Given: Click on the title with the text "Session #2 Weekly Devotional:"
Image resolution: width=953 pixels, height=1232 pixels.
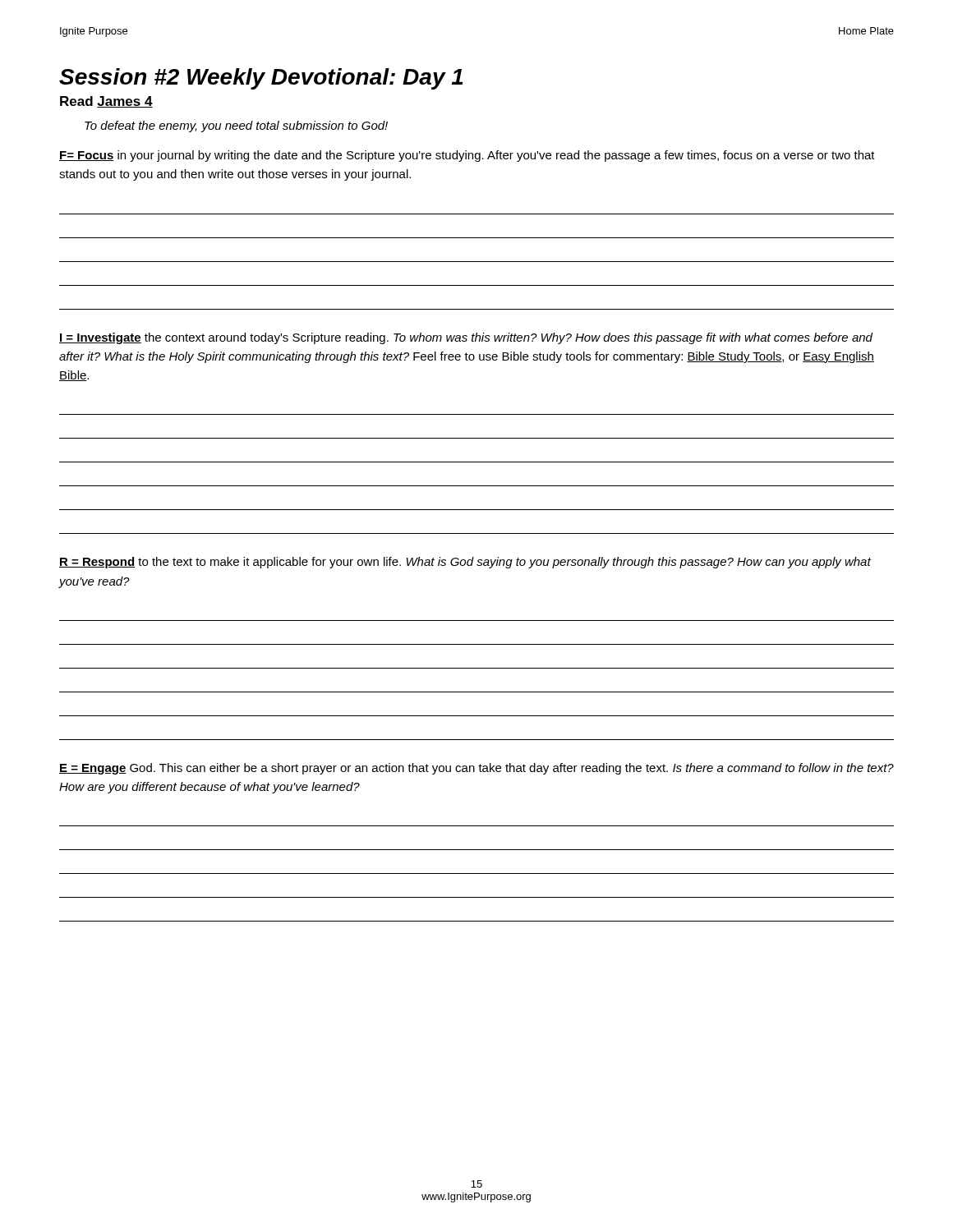Looking at the screenshot, I should [x=261, y=79].
